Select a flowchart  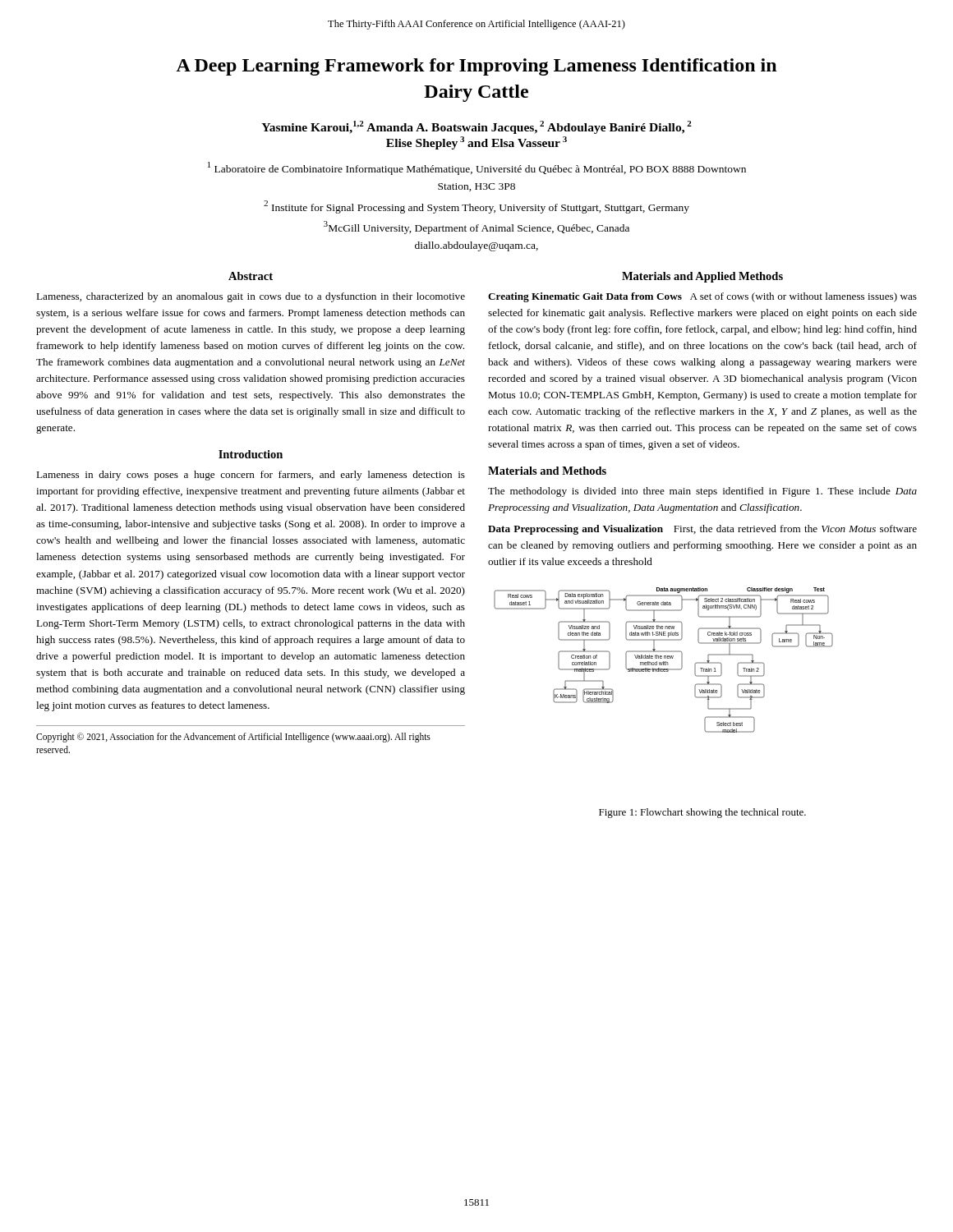coord(702,692)
